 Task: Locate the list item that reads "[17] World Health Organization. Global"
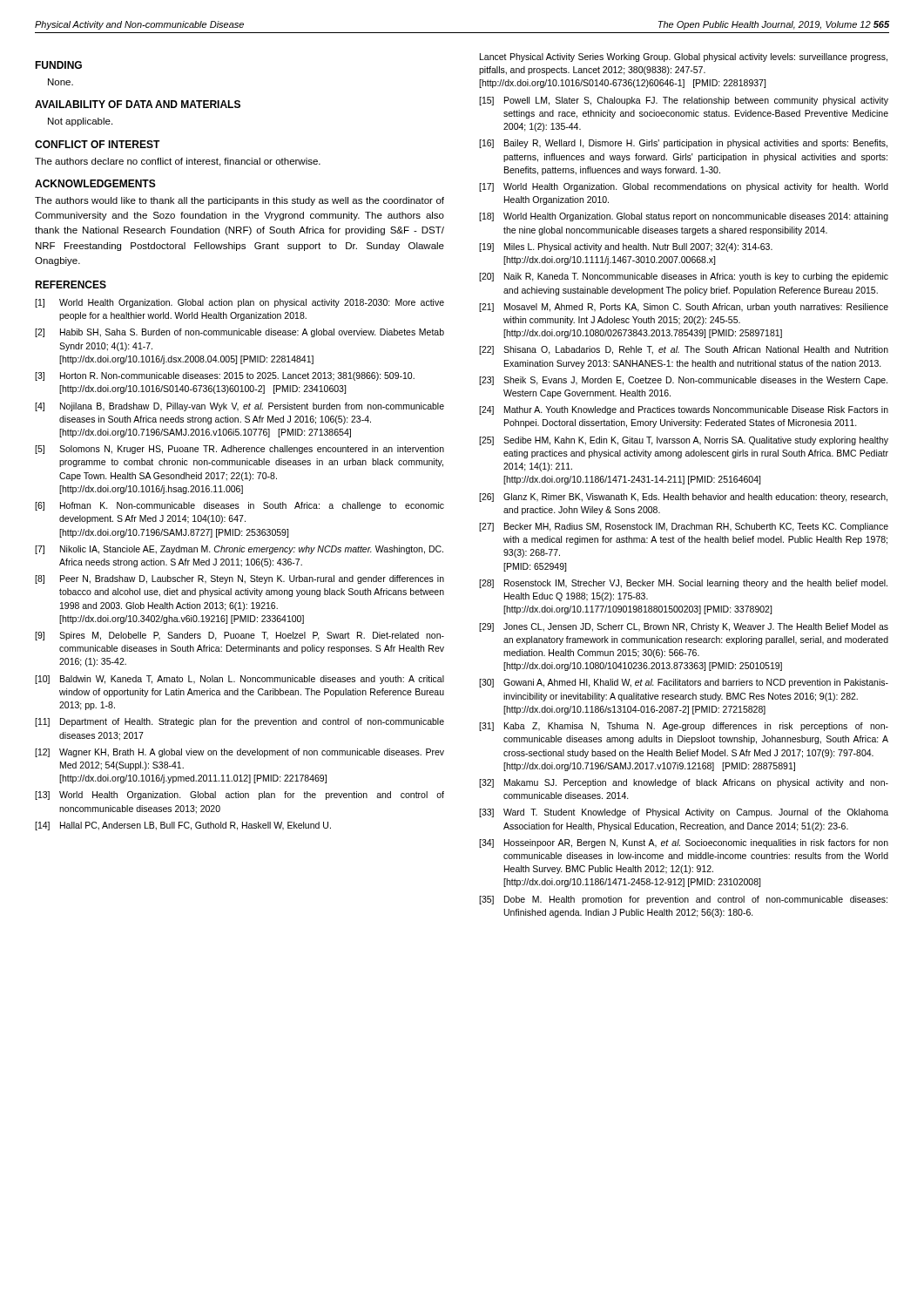click(x=684, y=194)
